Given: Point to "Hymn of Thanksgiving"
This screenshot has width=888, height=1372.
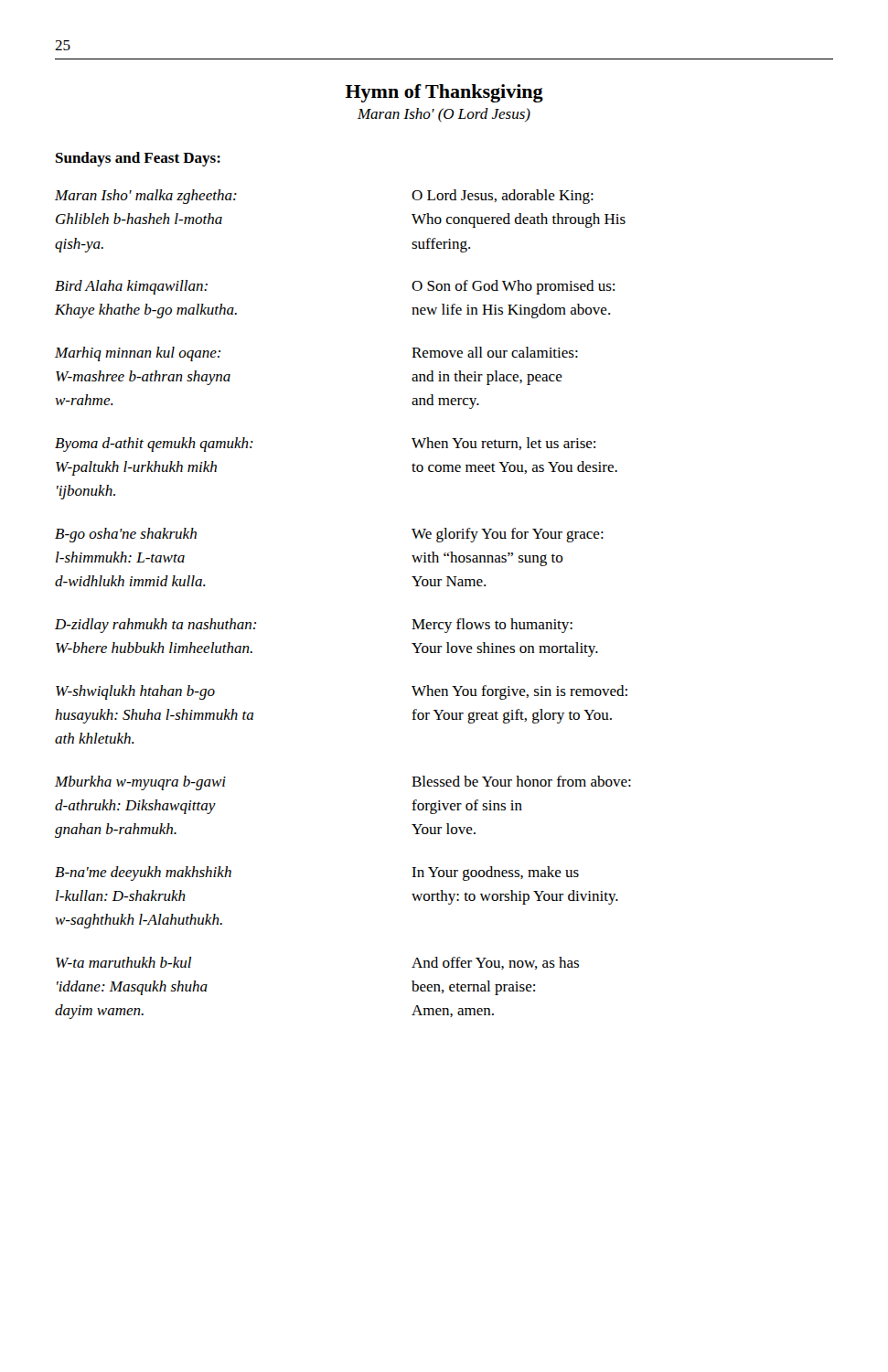Looking at the screenshot, I should pos(444,91).
